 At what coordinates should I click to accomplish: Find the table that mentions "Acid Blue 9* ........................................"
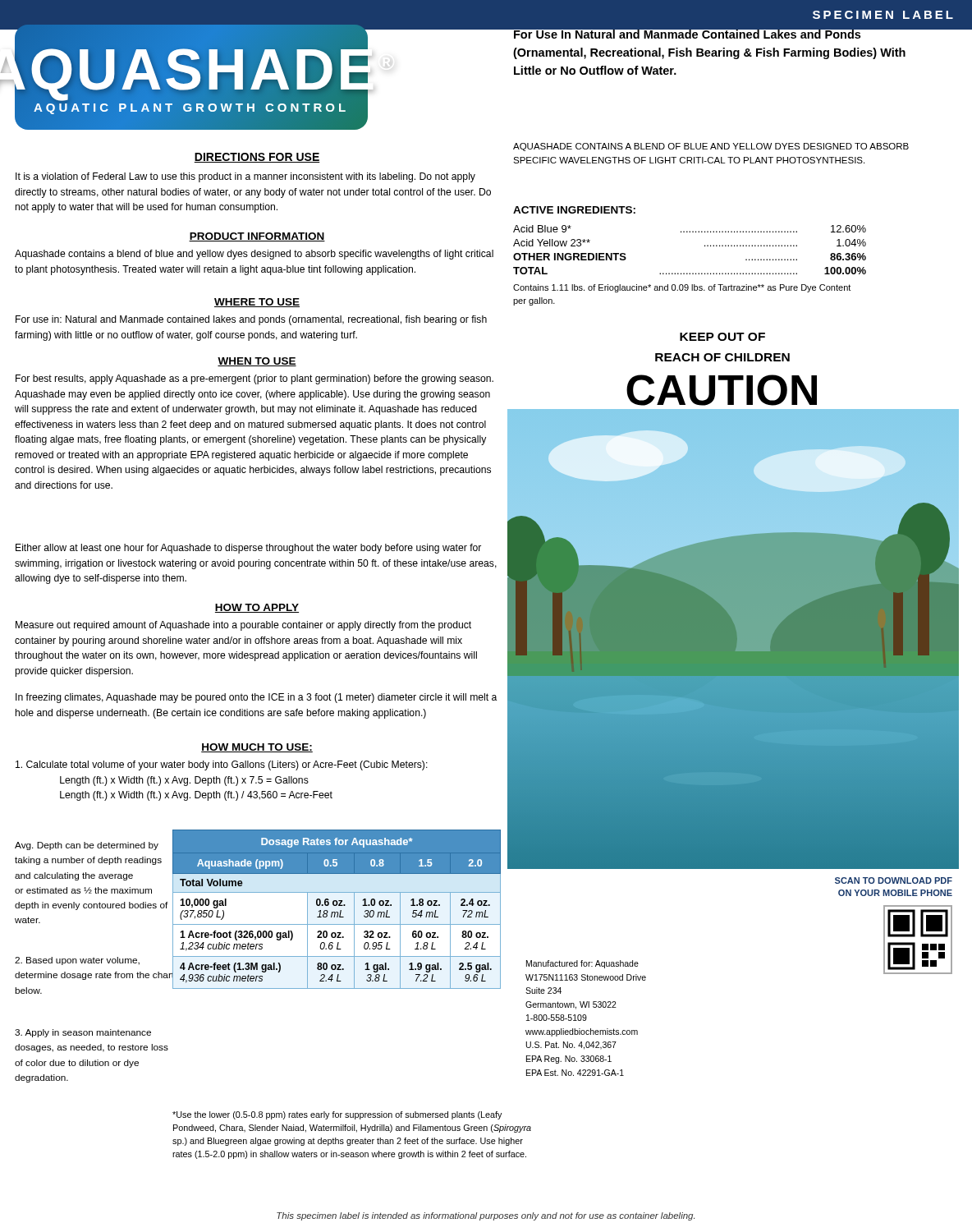pyautogui.click(x=690, y=265)
